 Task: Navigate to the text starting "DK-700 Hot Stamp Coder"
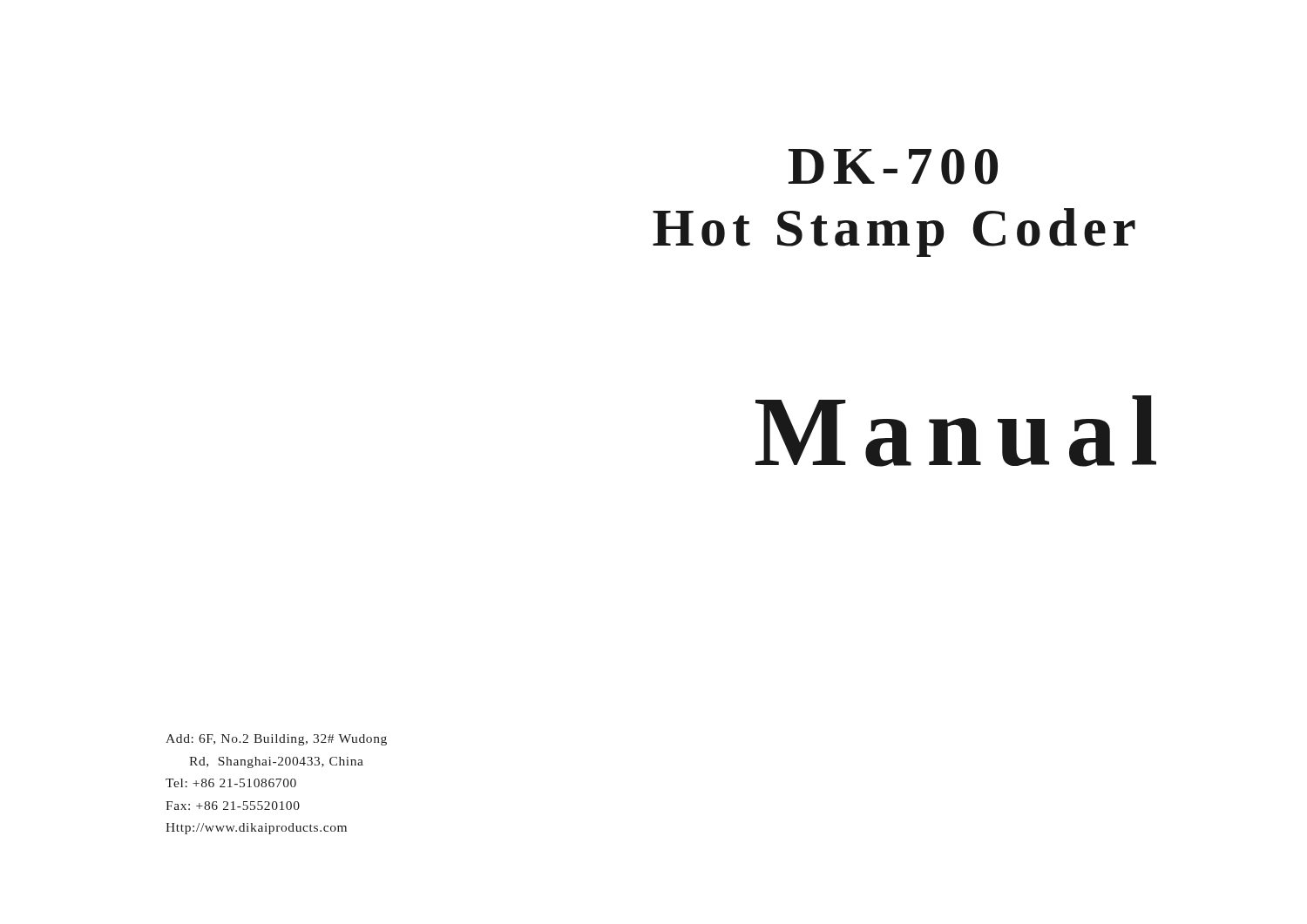coord(897,197)
